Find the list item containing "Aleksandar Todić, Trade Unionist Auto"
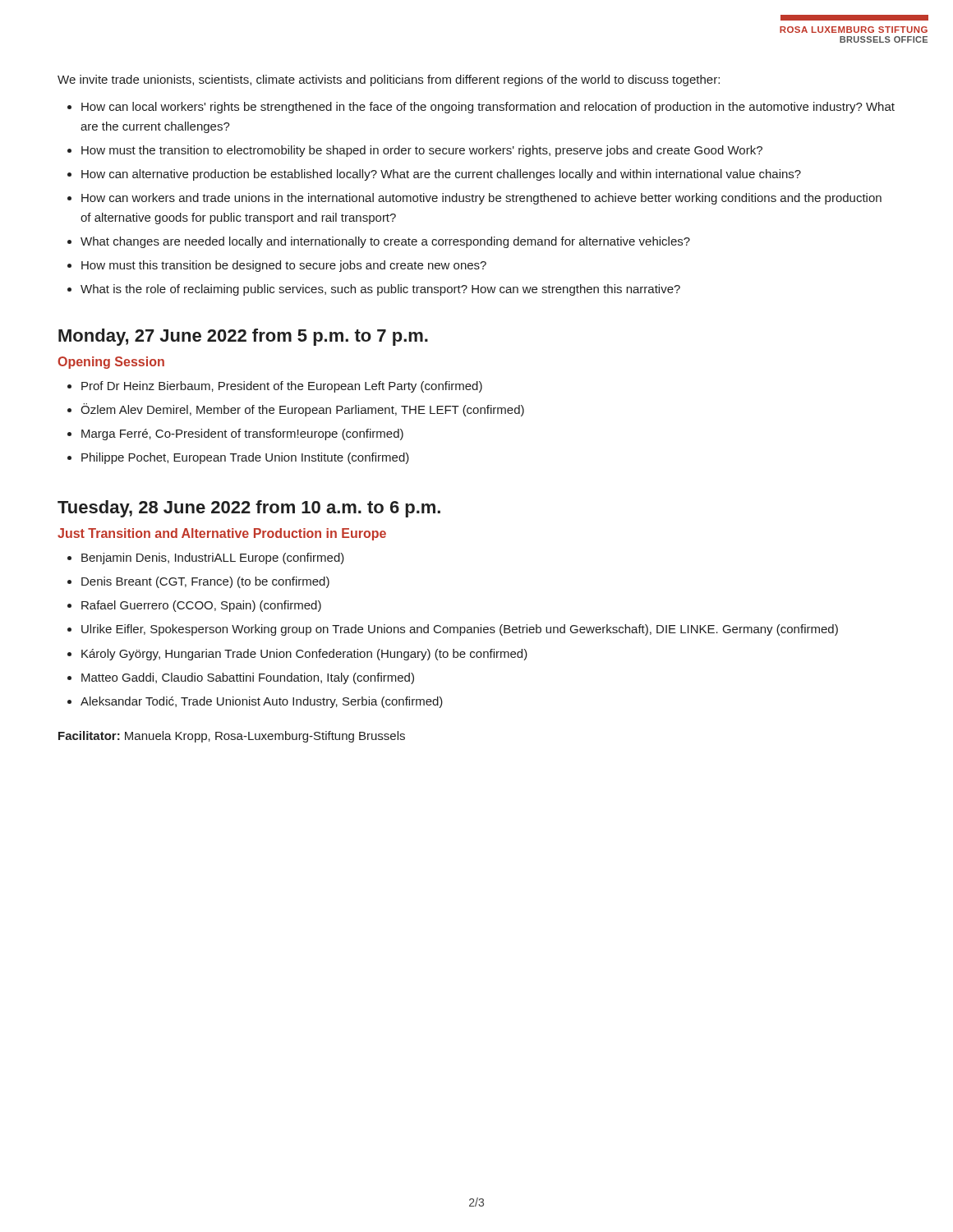 255,702
